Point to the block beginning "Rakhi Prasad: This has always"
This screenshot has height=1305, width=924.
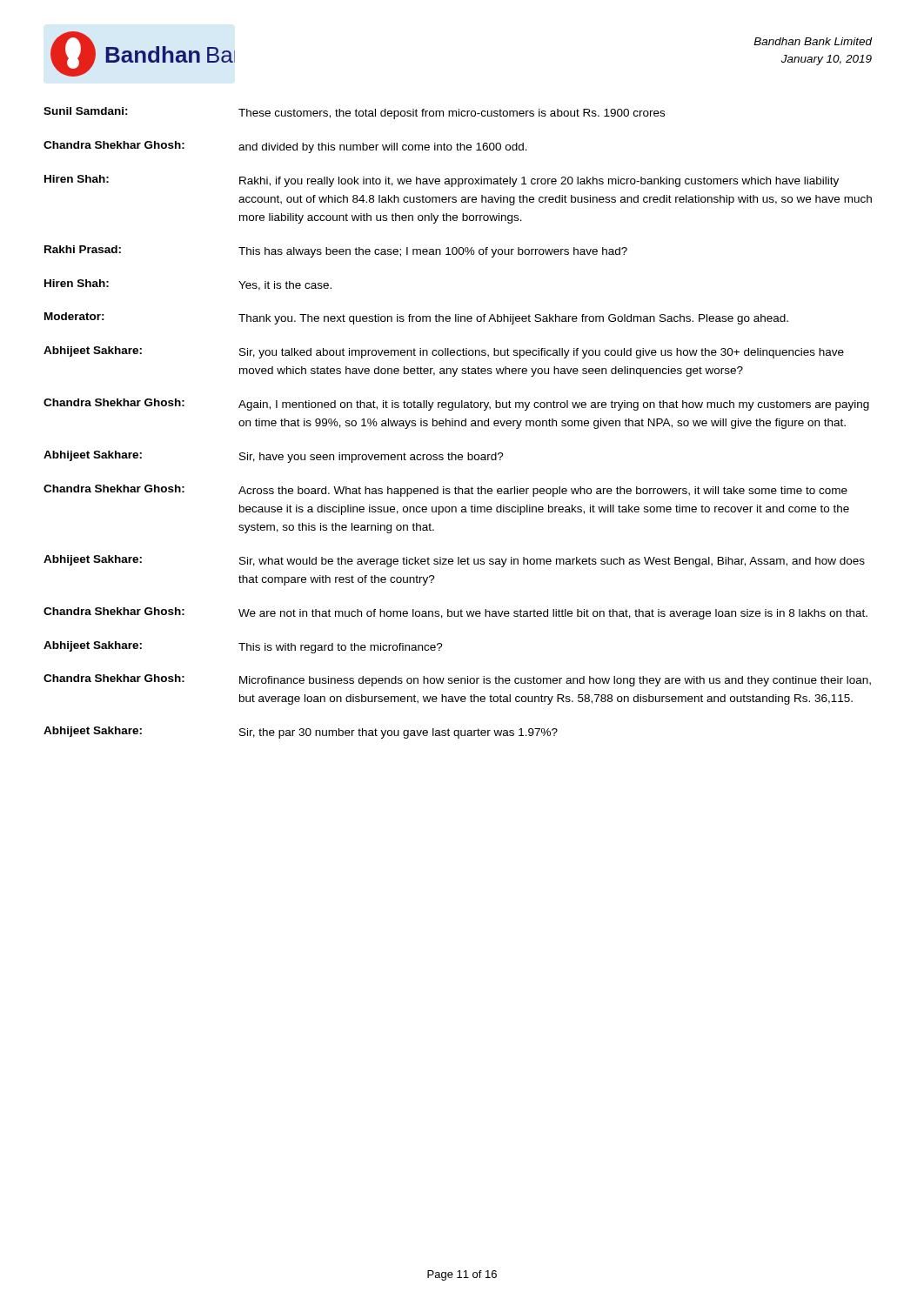(462, 251)
